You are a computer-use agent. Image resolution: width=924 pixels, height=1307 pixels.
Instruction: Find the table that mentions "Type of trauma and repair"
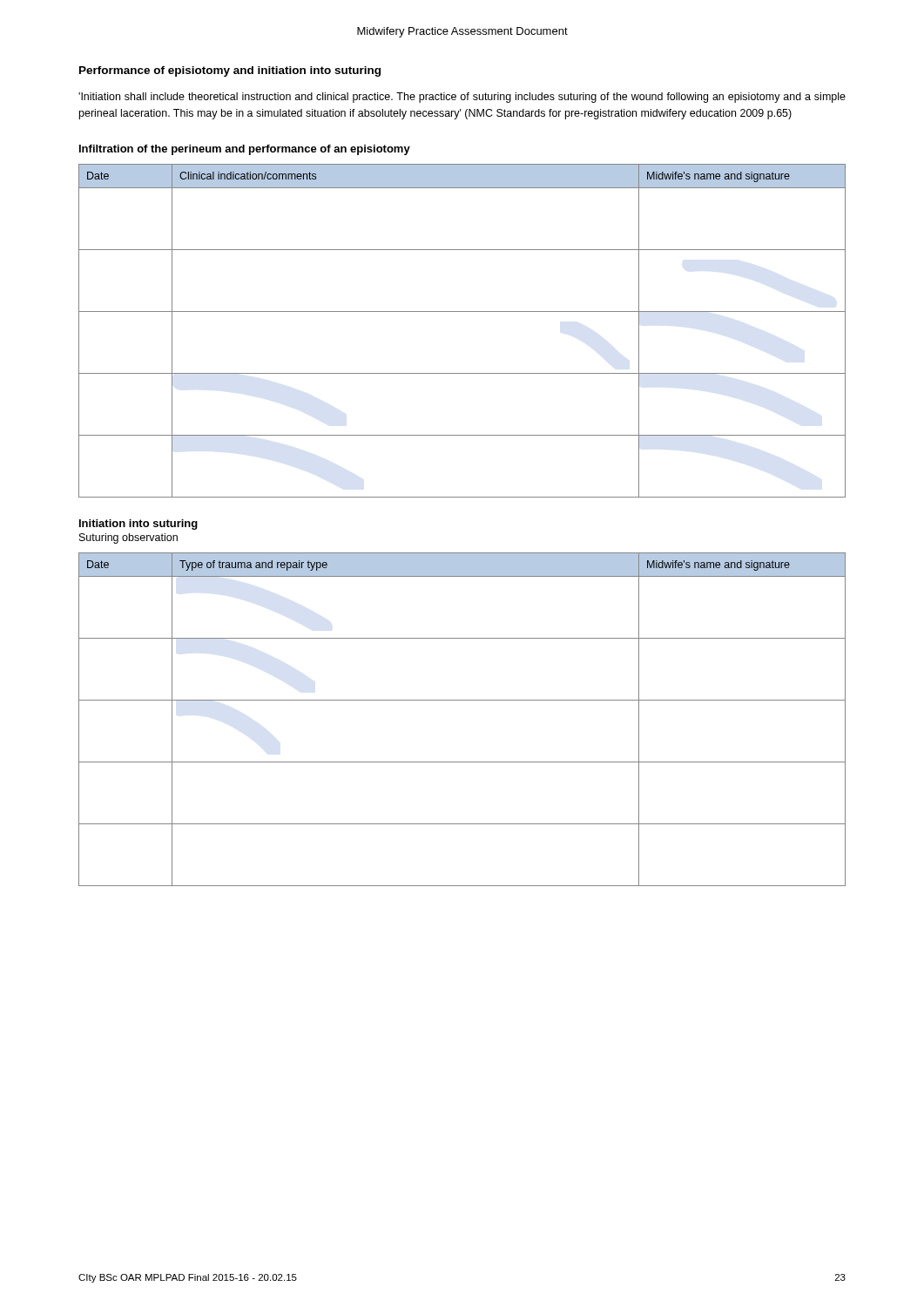(x=462, y=719)
